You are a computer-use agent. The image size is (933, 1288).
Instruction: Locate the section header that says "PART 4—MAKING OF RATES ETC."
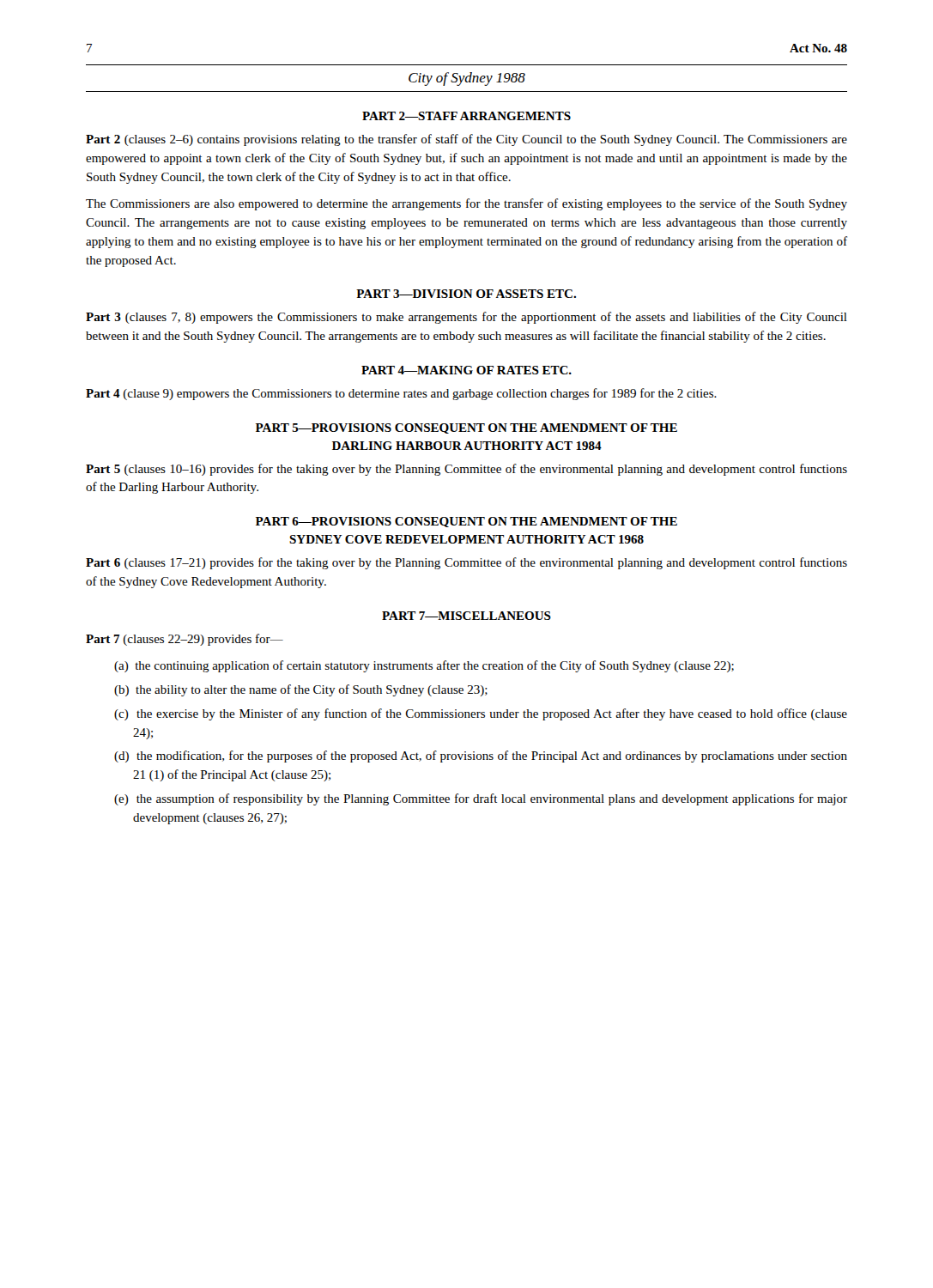[x=466, y=370]
